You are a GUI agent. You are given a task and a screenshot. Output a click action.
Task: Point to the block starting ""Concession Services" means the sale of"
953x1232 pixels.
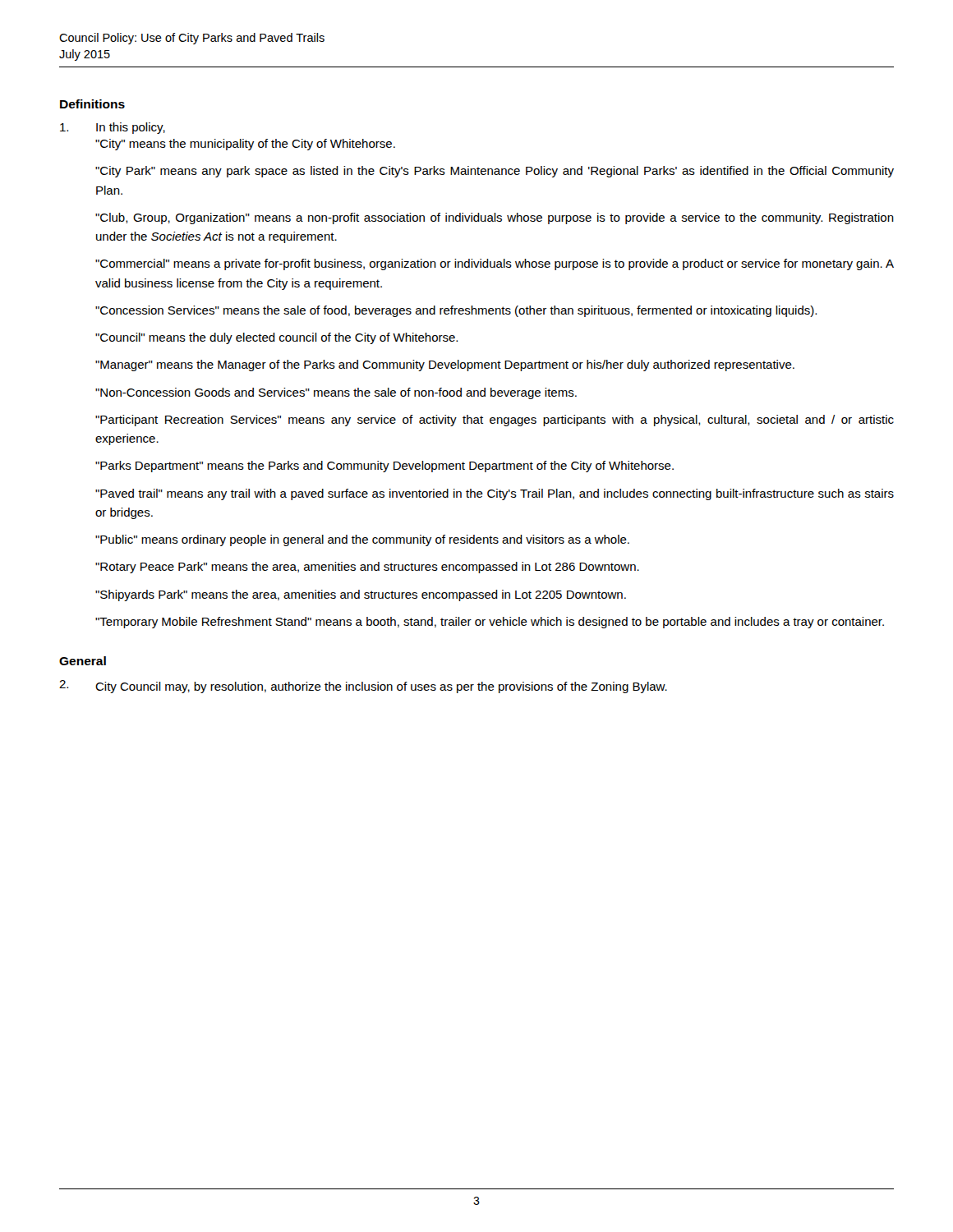[457, 310]
